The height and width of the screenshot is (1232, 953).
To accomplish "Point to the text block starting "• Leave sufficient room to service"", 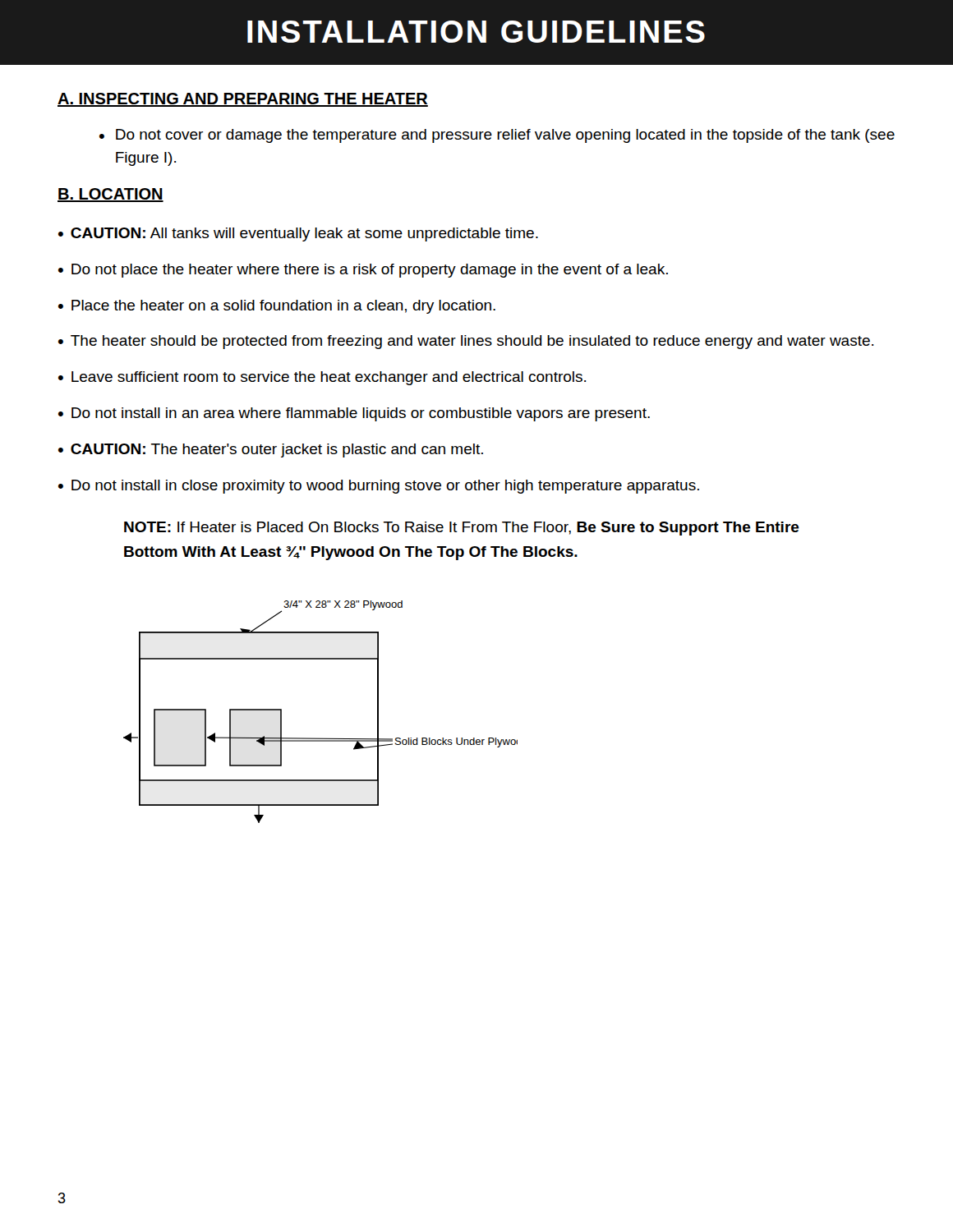I will [322, 378].
